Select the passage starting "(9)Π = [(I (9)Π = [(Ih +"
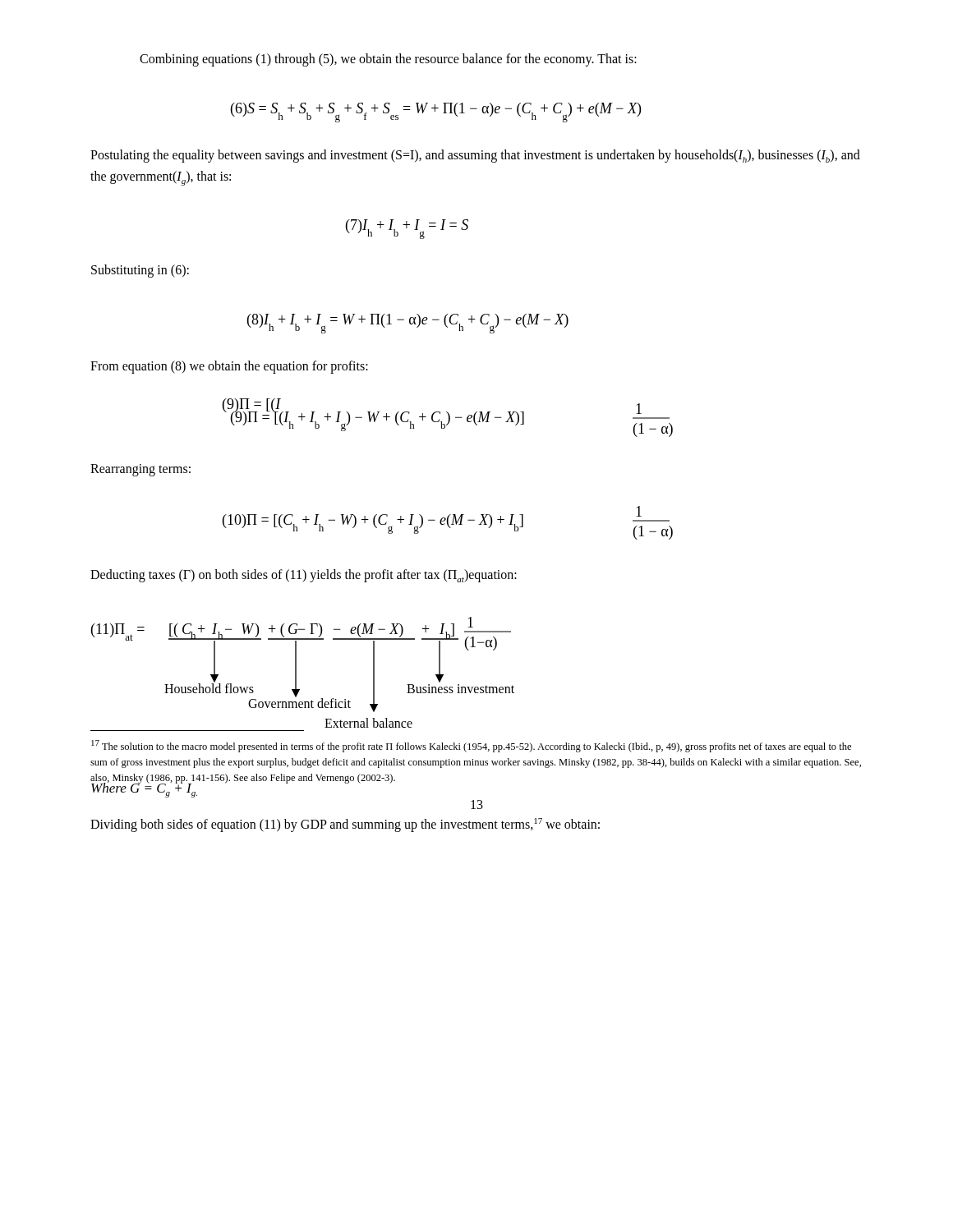Screen dimensions: 1232x953 coord(476,416)
